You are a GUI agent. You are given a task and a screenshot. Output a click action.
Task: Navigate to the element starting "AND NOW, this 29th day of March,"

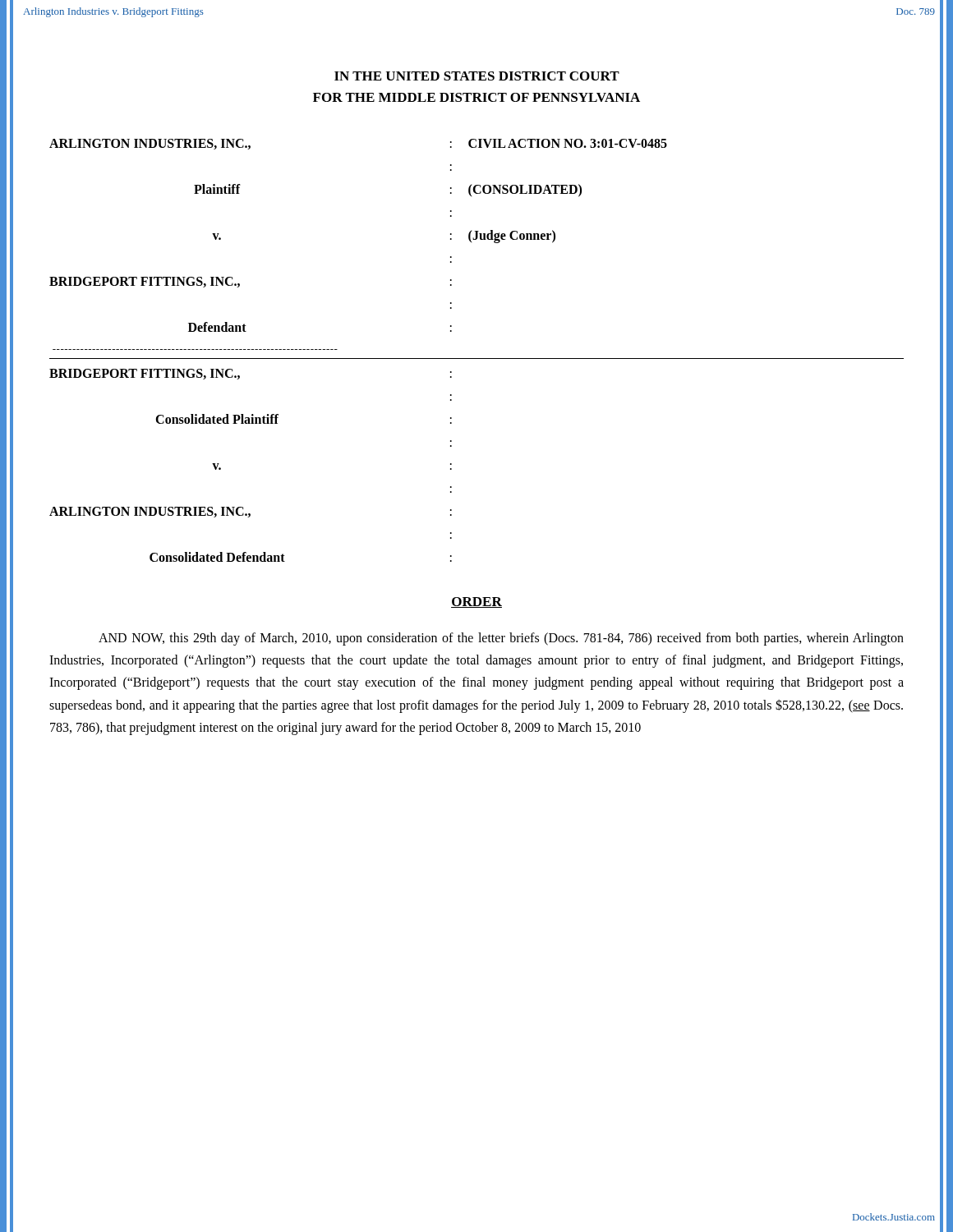pos(476,682)
